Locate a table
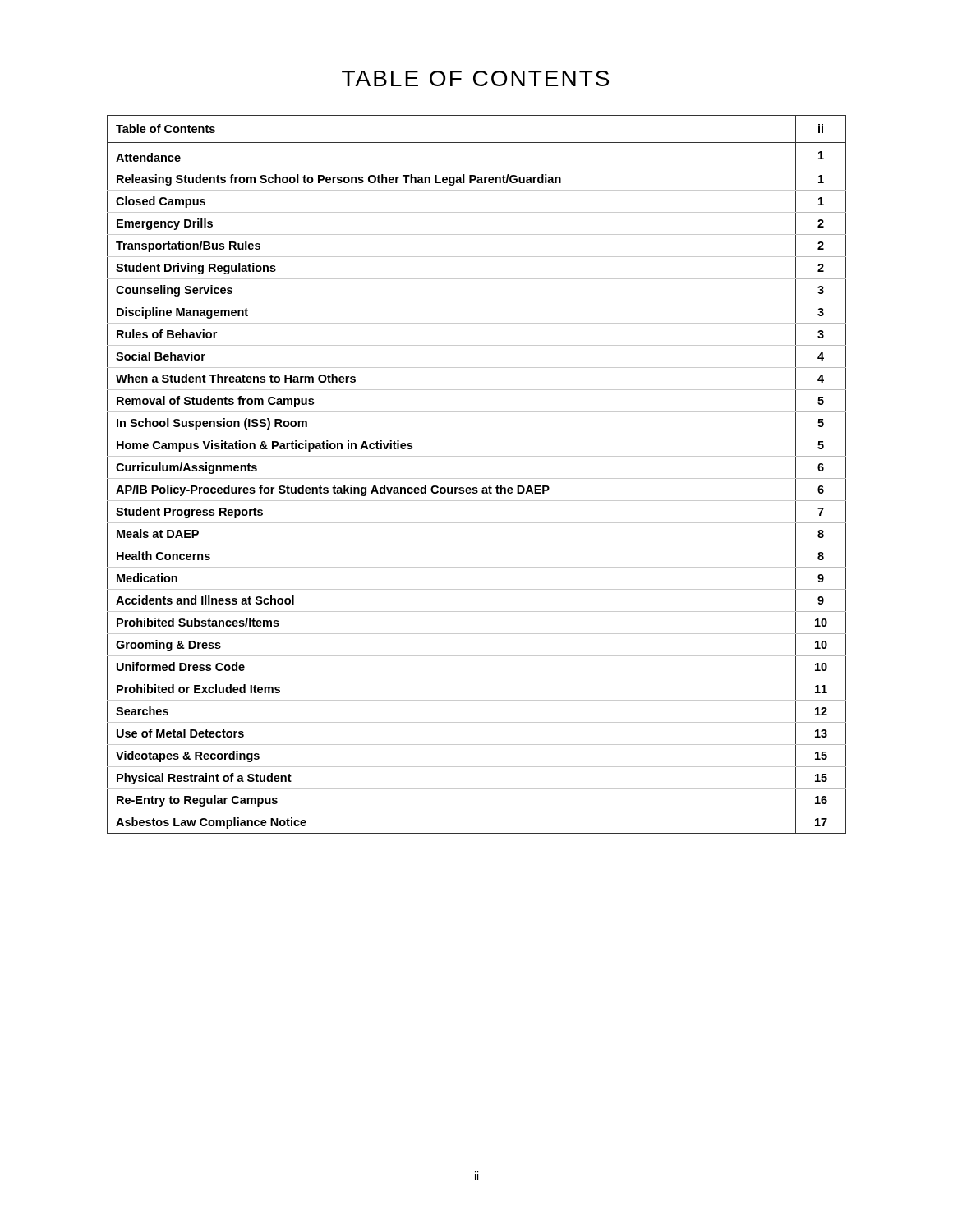Viewport: 953px width, 1232px height. (476, 474)
